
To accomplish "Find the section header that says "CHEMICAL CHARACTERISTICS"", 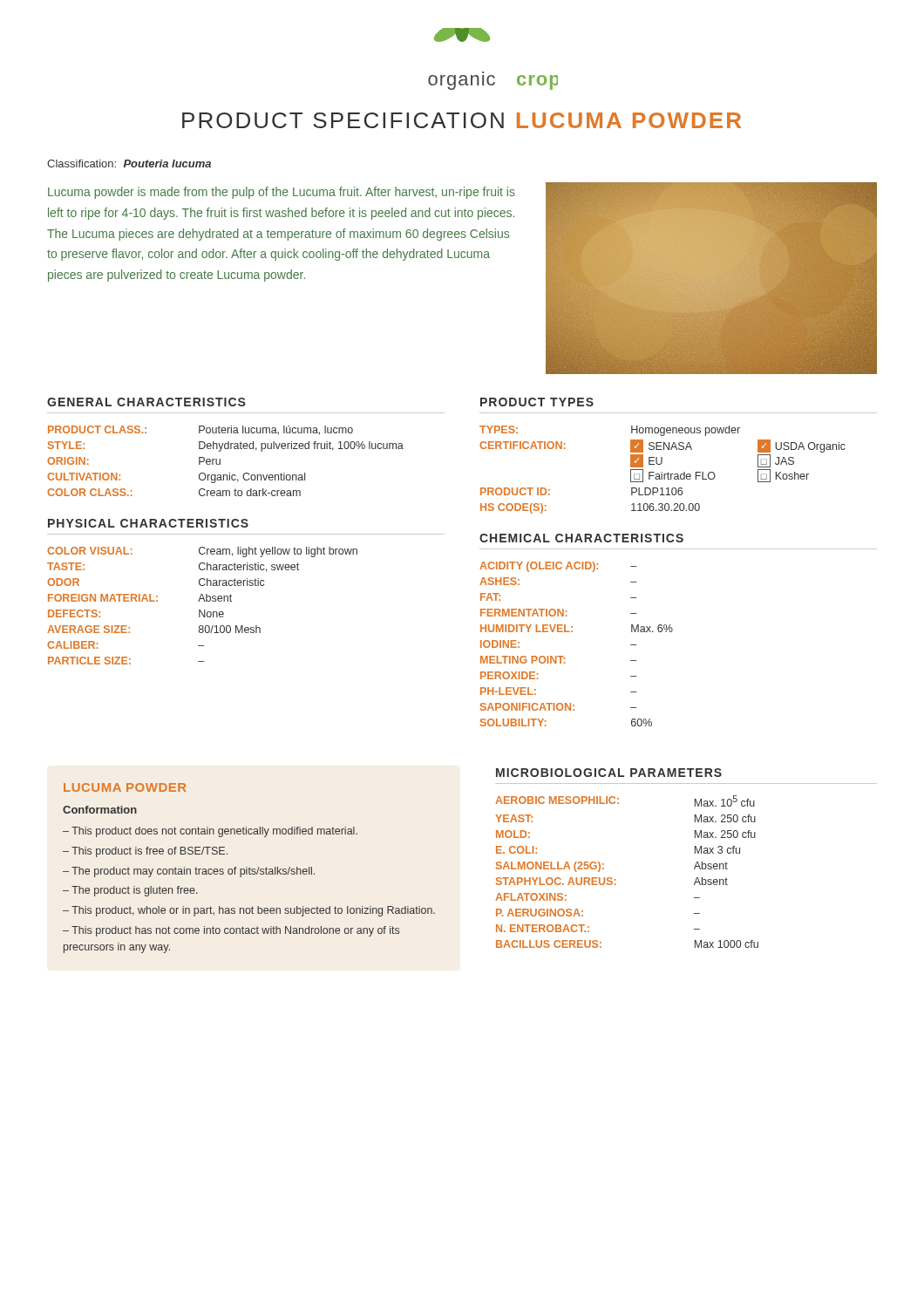I will (x=582, y=538).
